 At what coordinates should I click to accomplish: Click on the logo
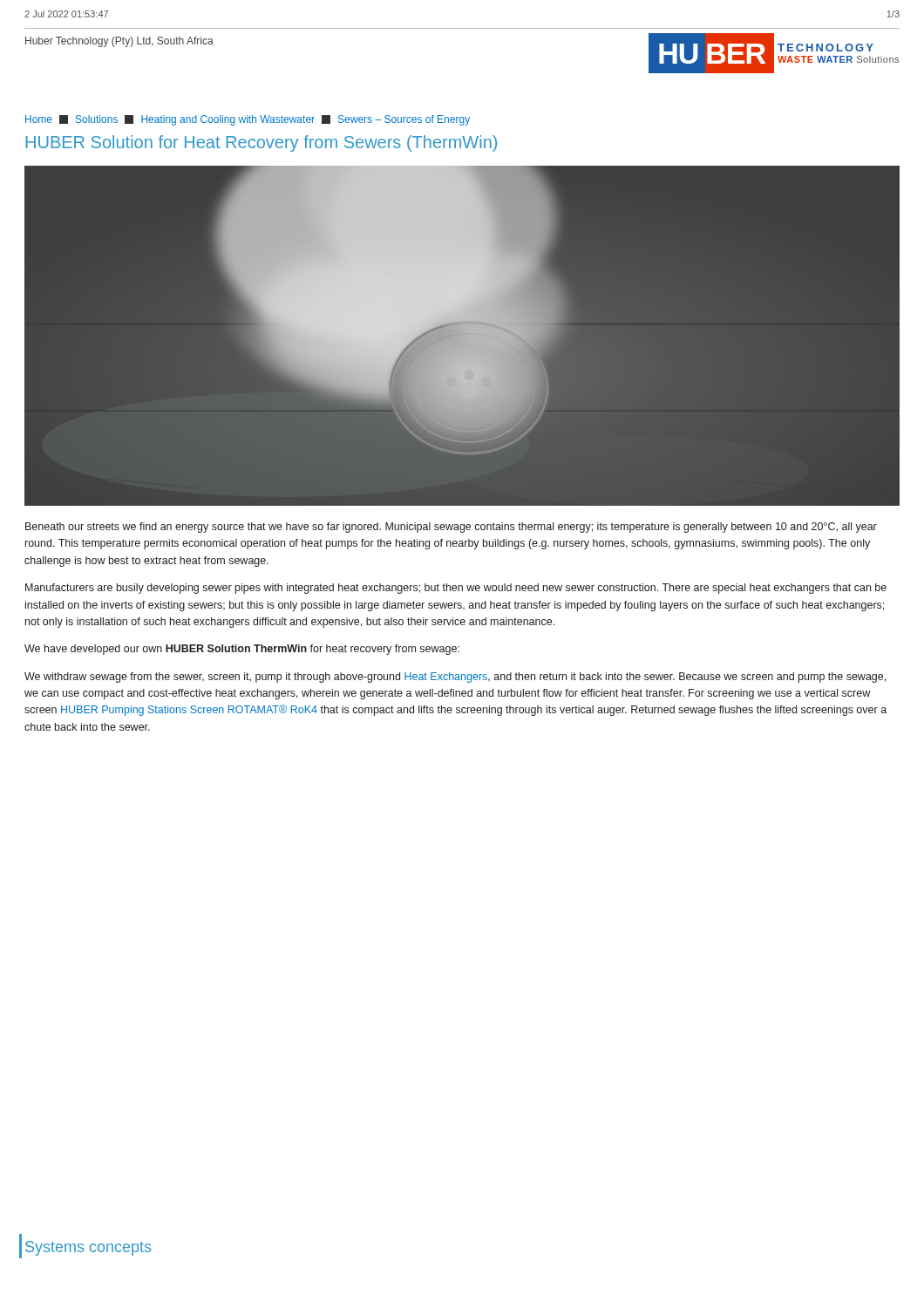tap(774, 53)
